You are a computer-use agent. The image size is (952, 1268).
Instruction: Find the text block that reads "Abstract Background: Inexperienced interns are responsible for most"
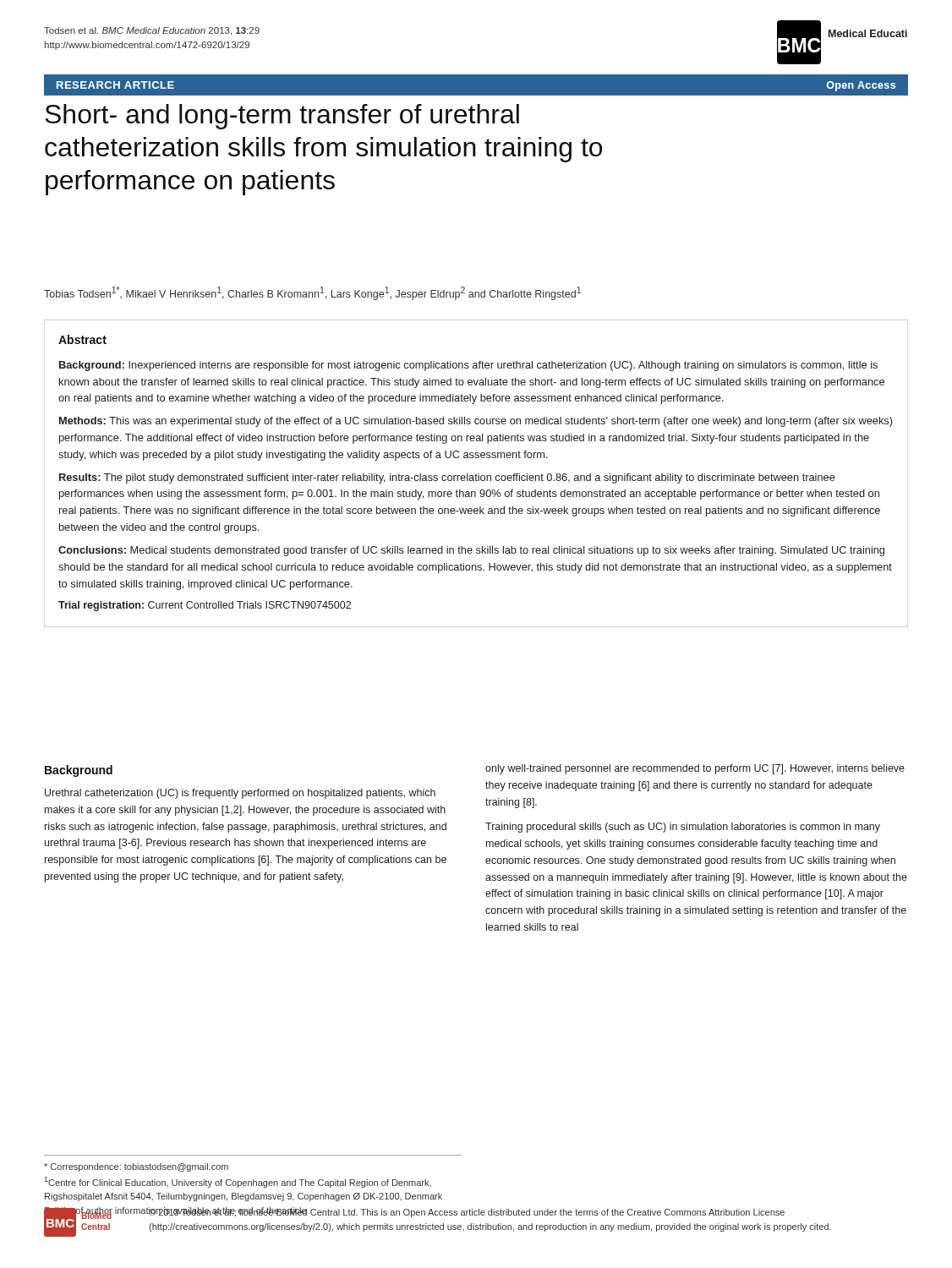tap(476, 473)
